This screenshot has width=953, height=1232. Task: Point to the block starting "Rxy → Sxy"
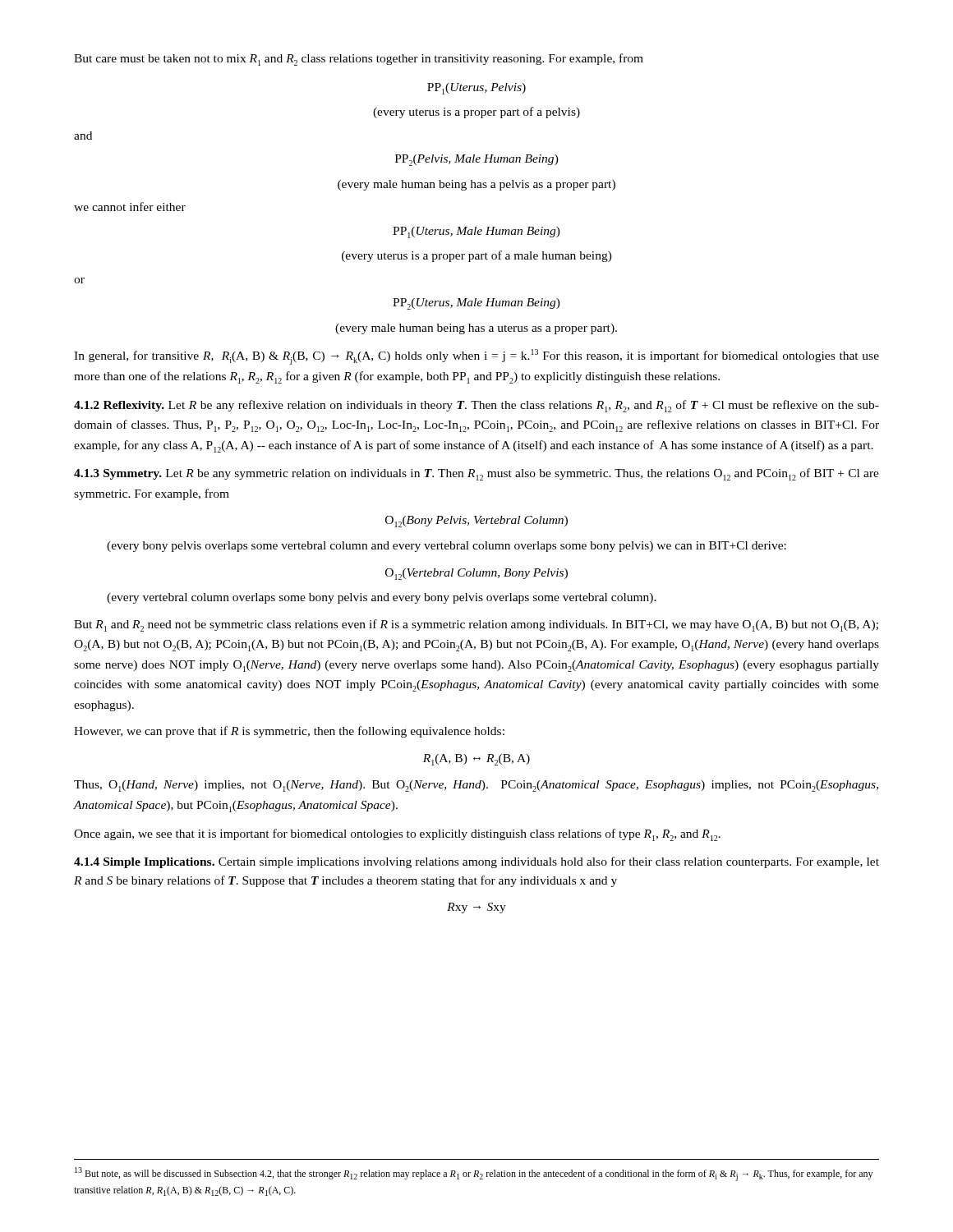(x=476, y=907)
